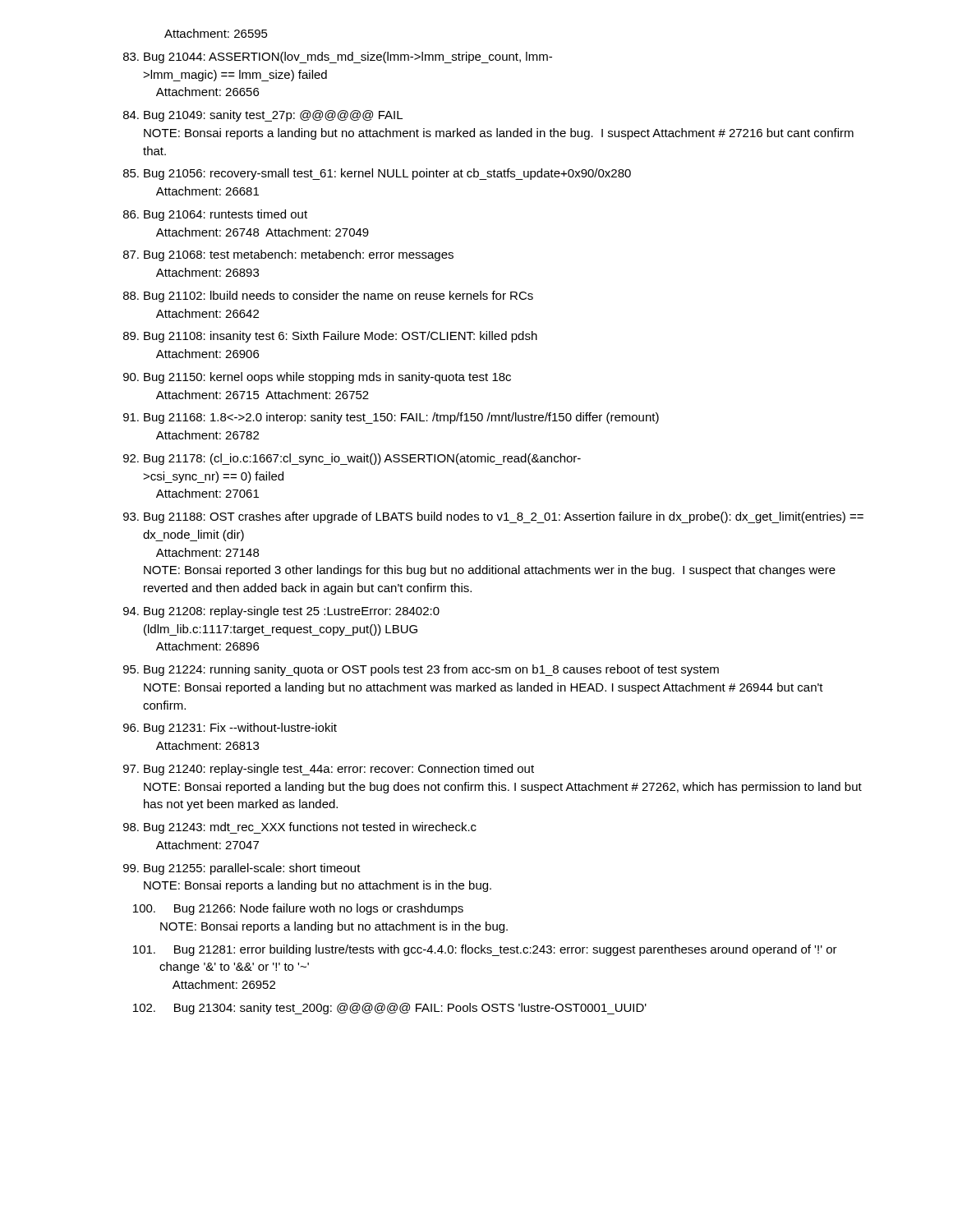Screen dimensions: 1232x953
Task: Find the region starting "85.Bug 21056: recovery-small test_61: kernel NULL pointer at"
Action: coord(490,182)
